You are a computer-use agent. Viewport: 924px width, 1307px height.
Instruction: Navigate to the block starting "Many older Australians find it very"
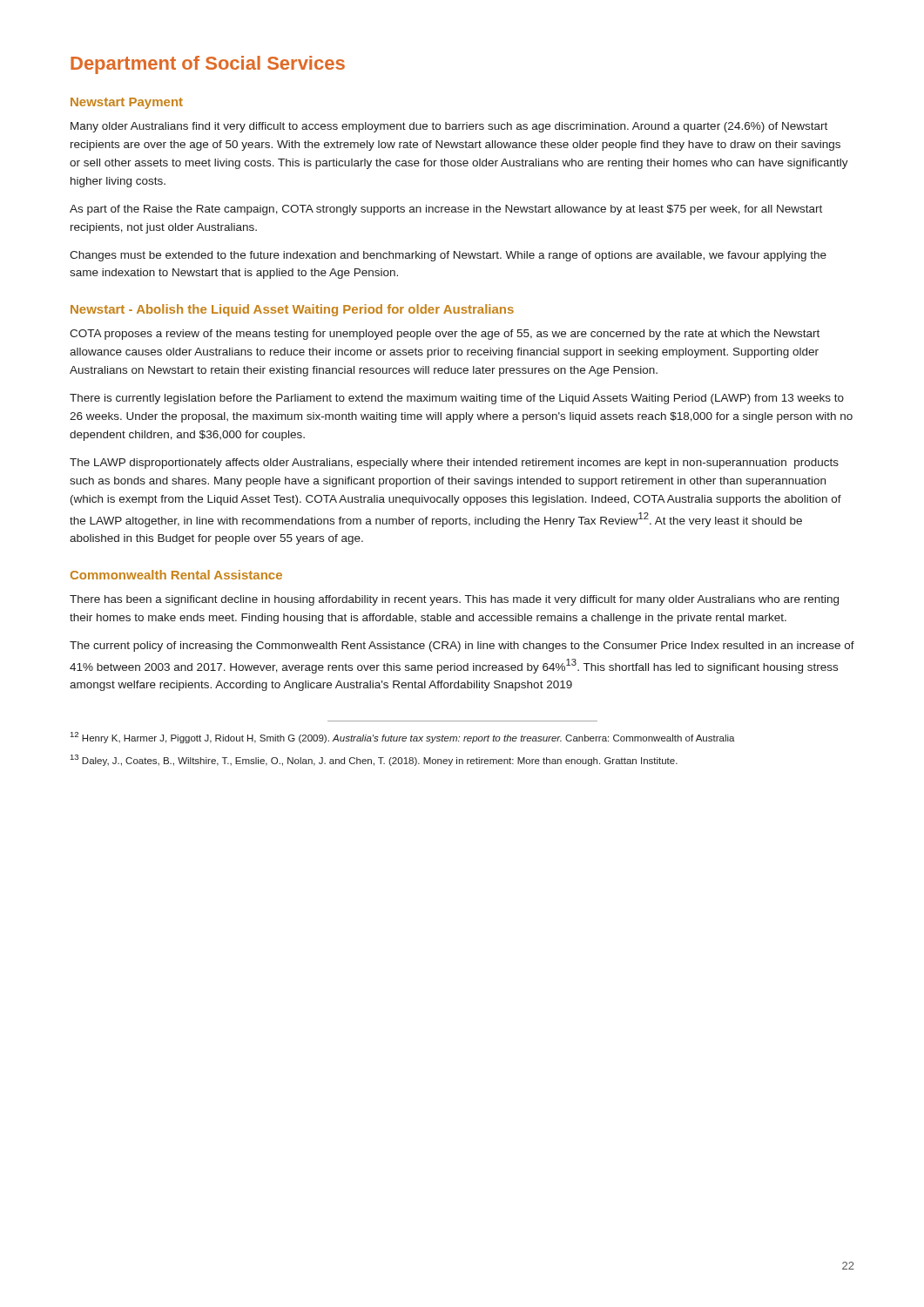tap(459, 153)
